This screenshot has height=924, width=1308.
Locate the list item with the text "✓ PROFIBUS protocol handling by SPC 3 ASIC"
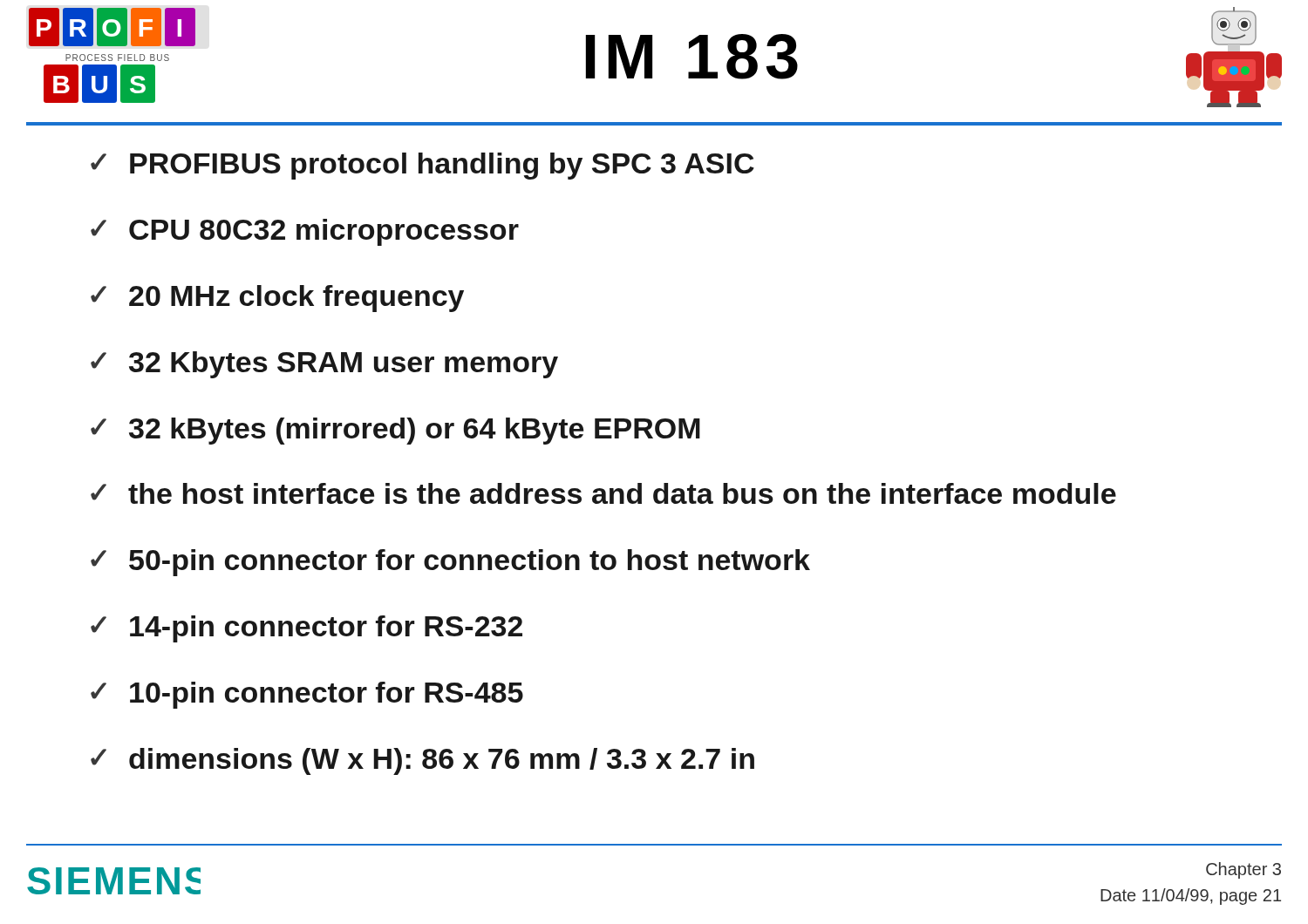pyautogui.click(x=421, y=164)
